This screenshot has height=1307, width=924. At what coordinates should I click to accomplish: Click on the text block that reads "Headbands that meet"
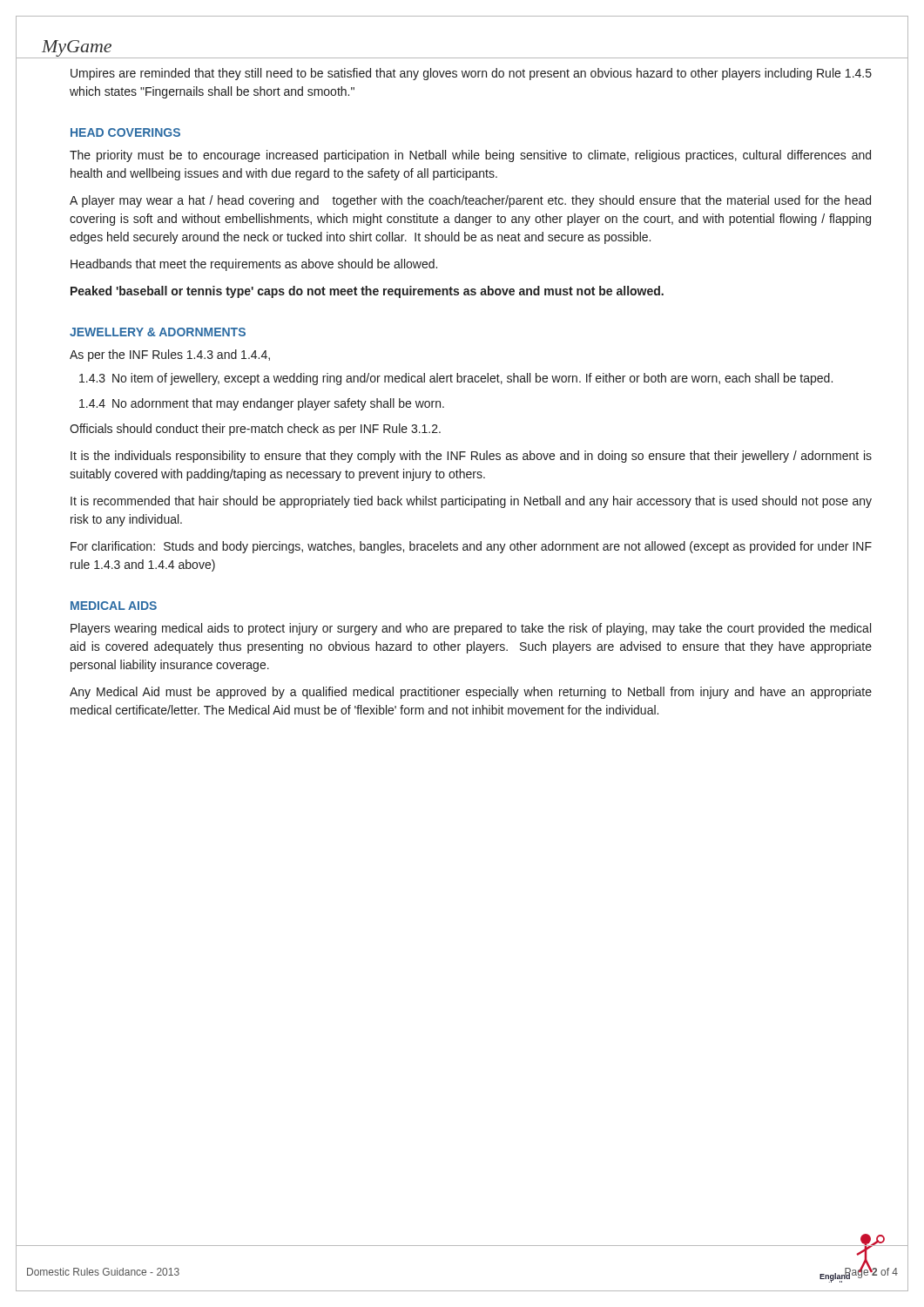tap(254, 264)
